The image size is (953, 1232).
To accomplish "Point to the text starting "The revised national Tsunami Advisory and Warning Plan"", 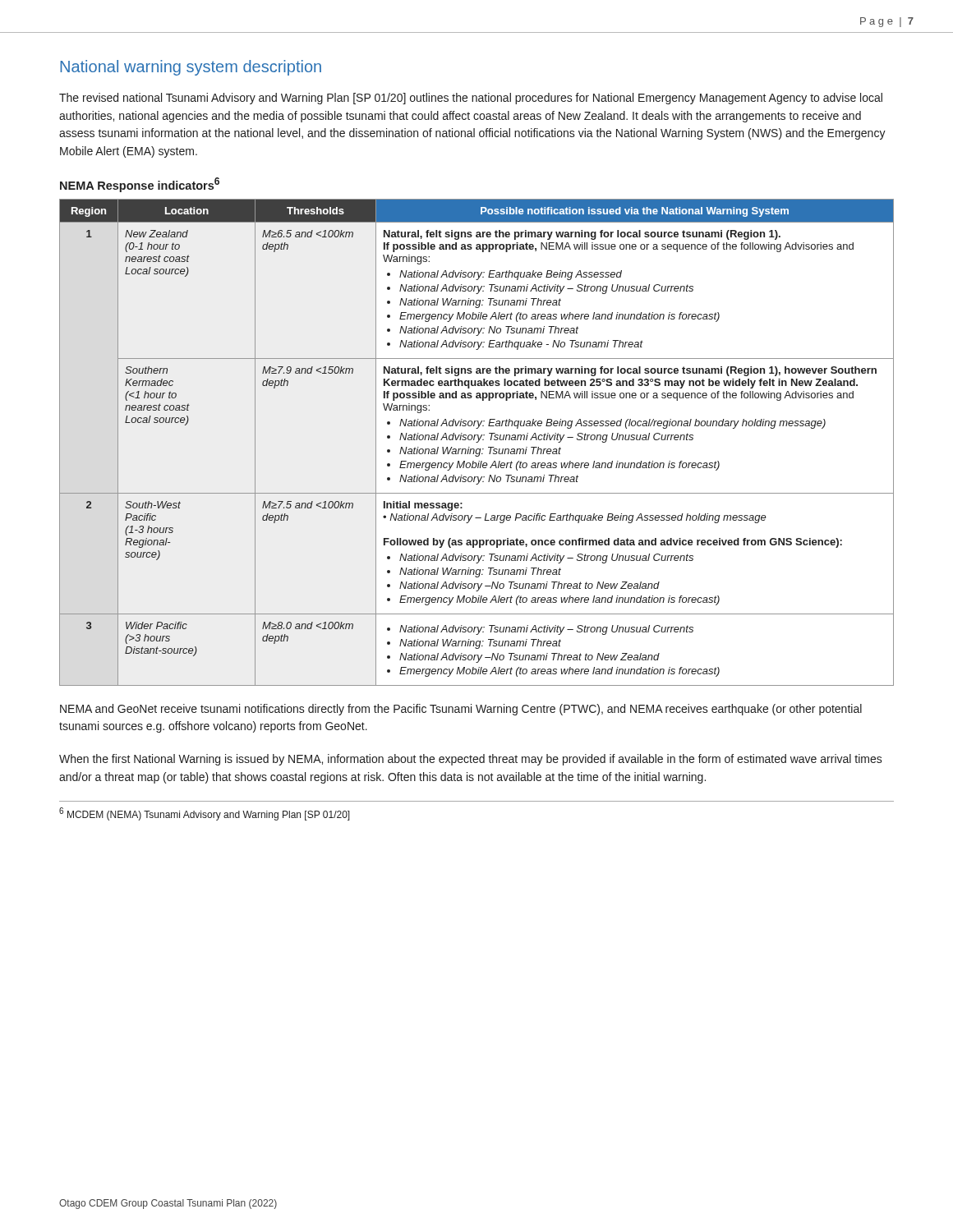I will point(472,124).
